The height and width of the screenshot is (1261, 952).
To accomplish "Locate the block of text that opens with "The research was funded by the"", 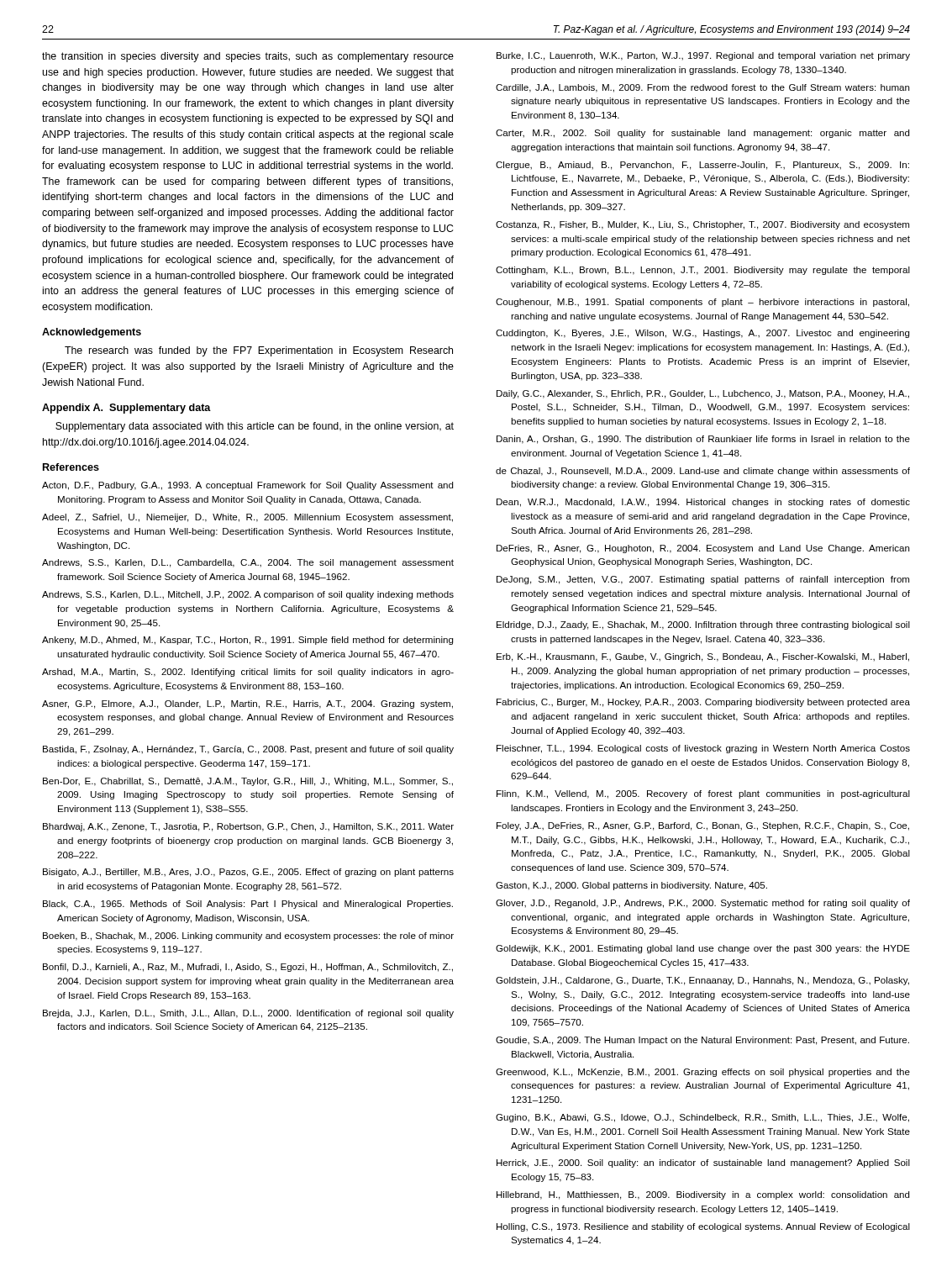I will point(248,367).
